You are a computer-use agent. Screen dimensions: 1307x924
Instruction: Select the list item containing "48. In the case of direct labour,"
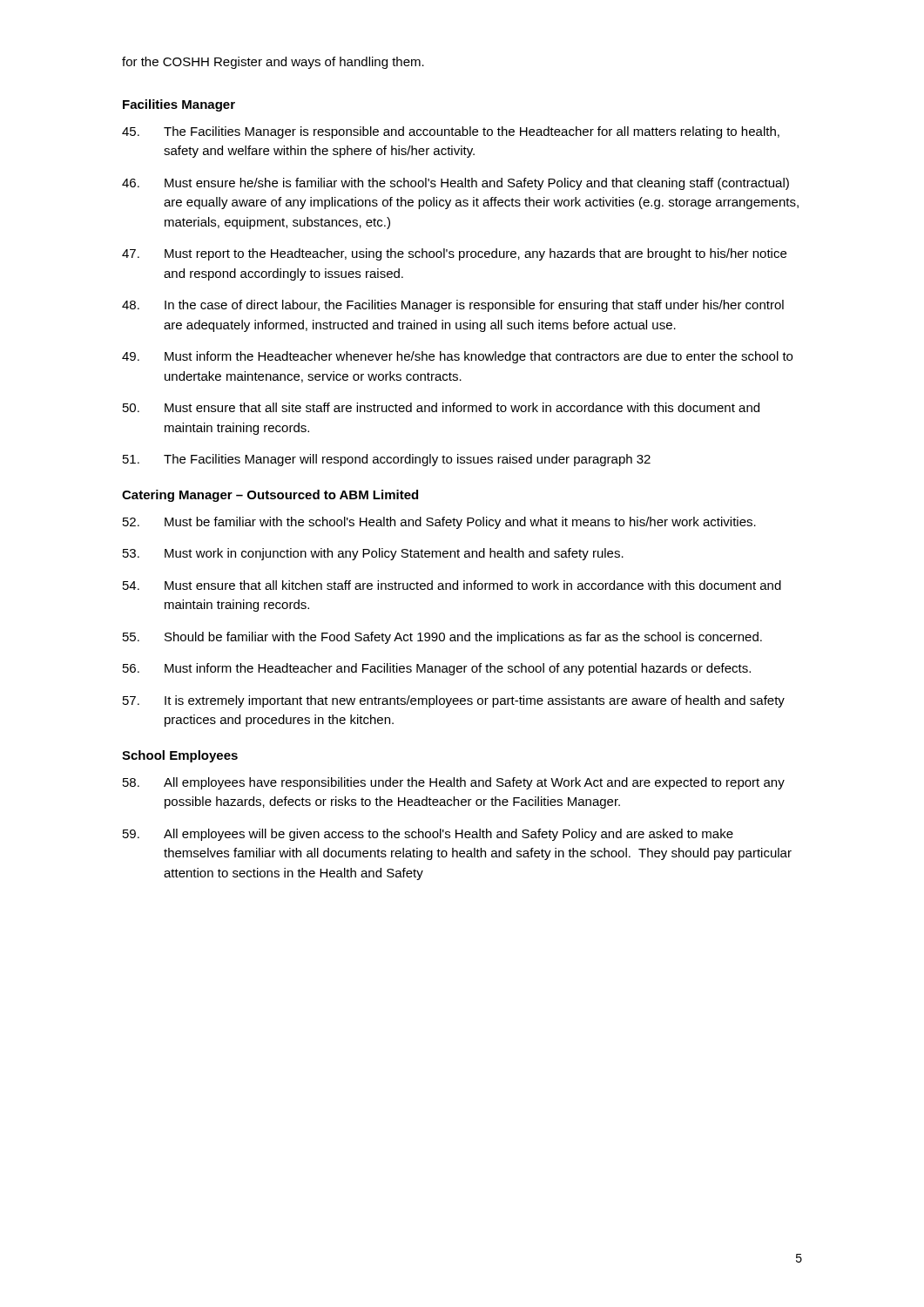[462, 315]
